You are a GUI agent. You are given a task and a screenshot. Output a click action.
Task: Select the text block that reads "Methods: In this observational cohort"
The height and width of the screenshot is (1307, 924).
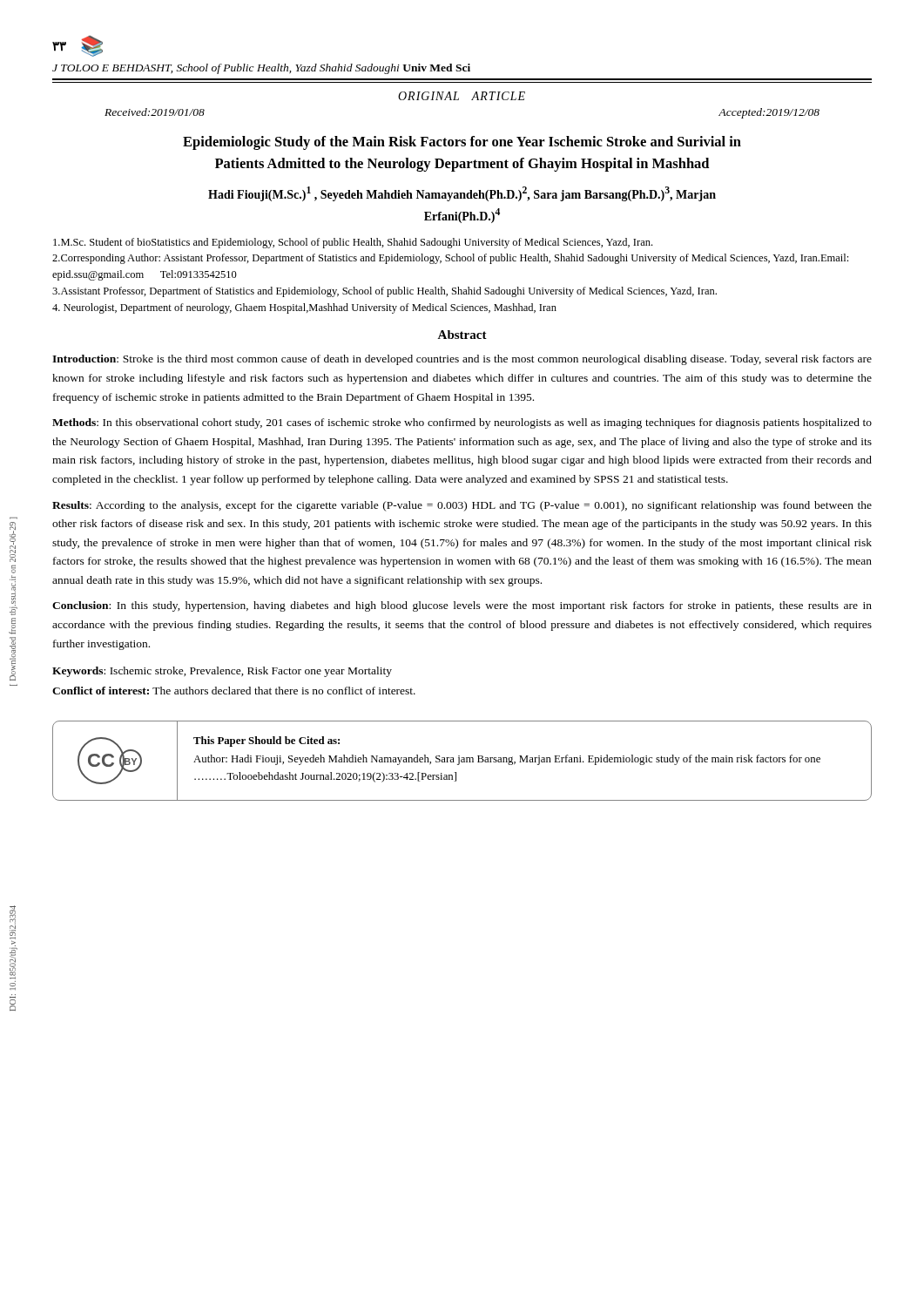[462, 451]
